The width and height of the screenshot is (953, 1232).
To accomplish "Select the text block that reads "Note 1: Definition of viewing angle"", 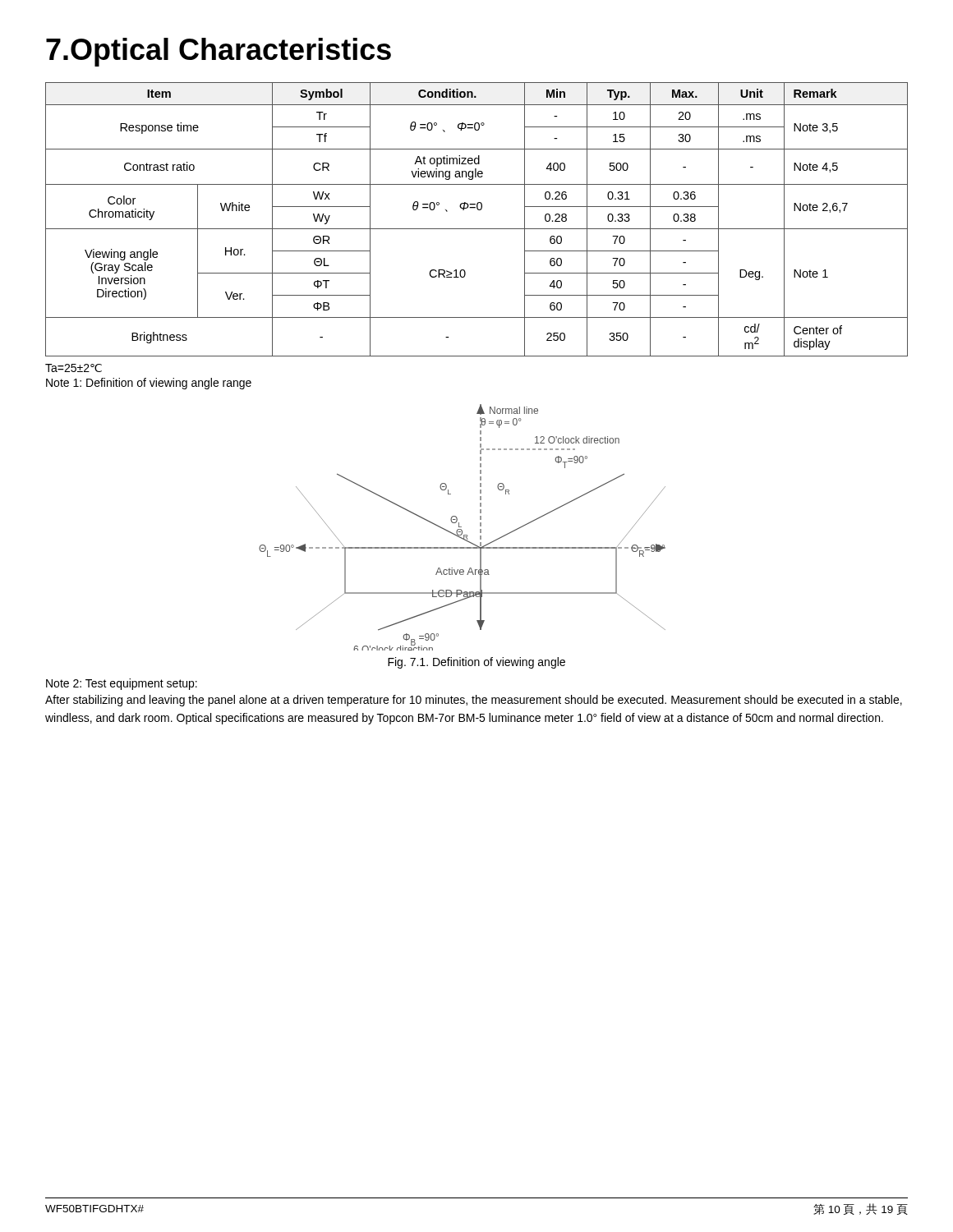I will click(148, 383).
